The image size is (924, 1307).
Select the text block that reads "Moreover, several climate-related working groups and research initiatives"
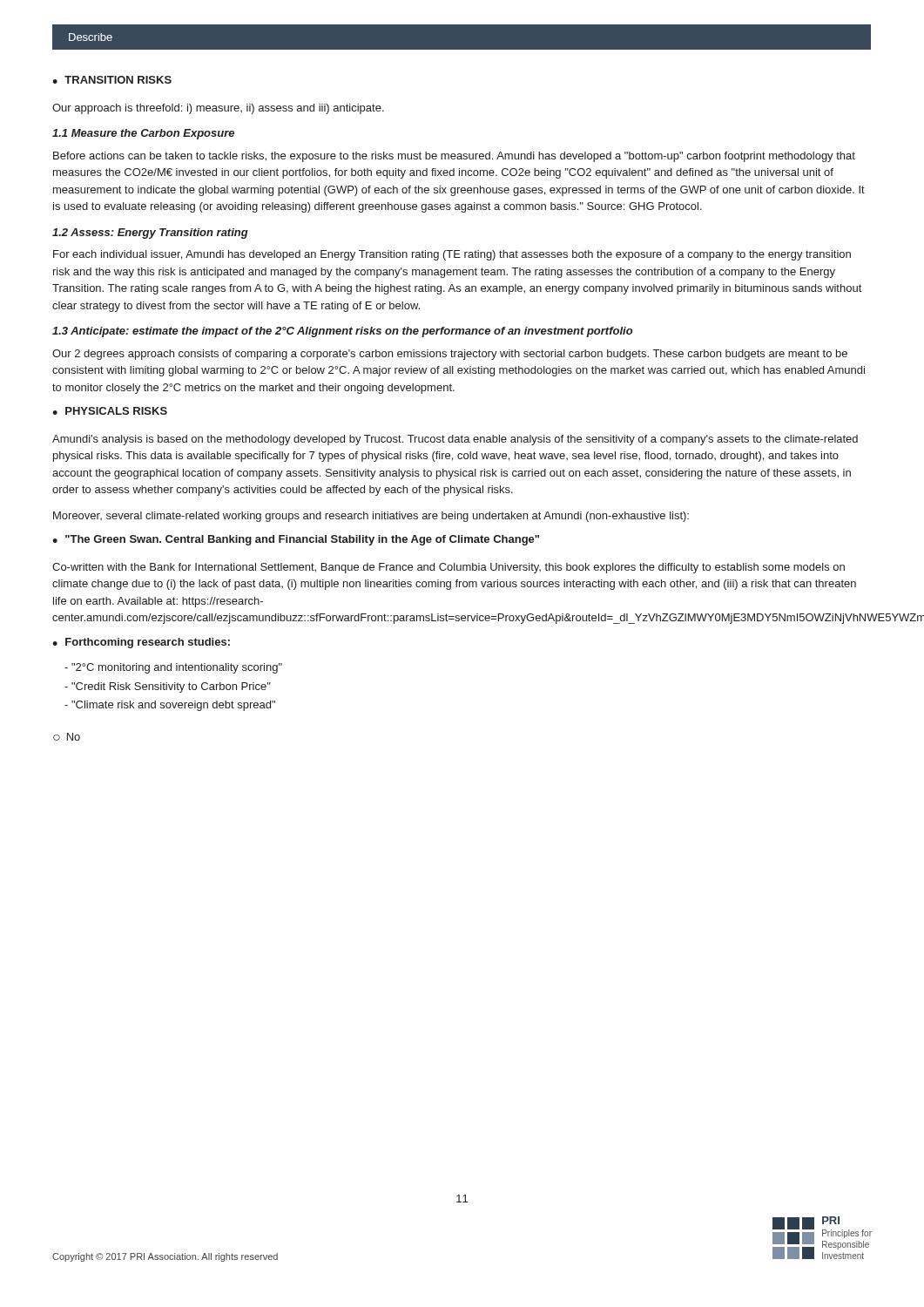tap(462, 515)
